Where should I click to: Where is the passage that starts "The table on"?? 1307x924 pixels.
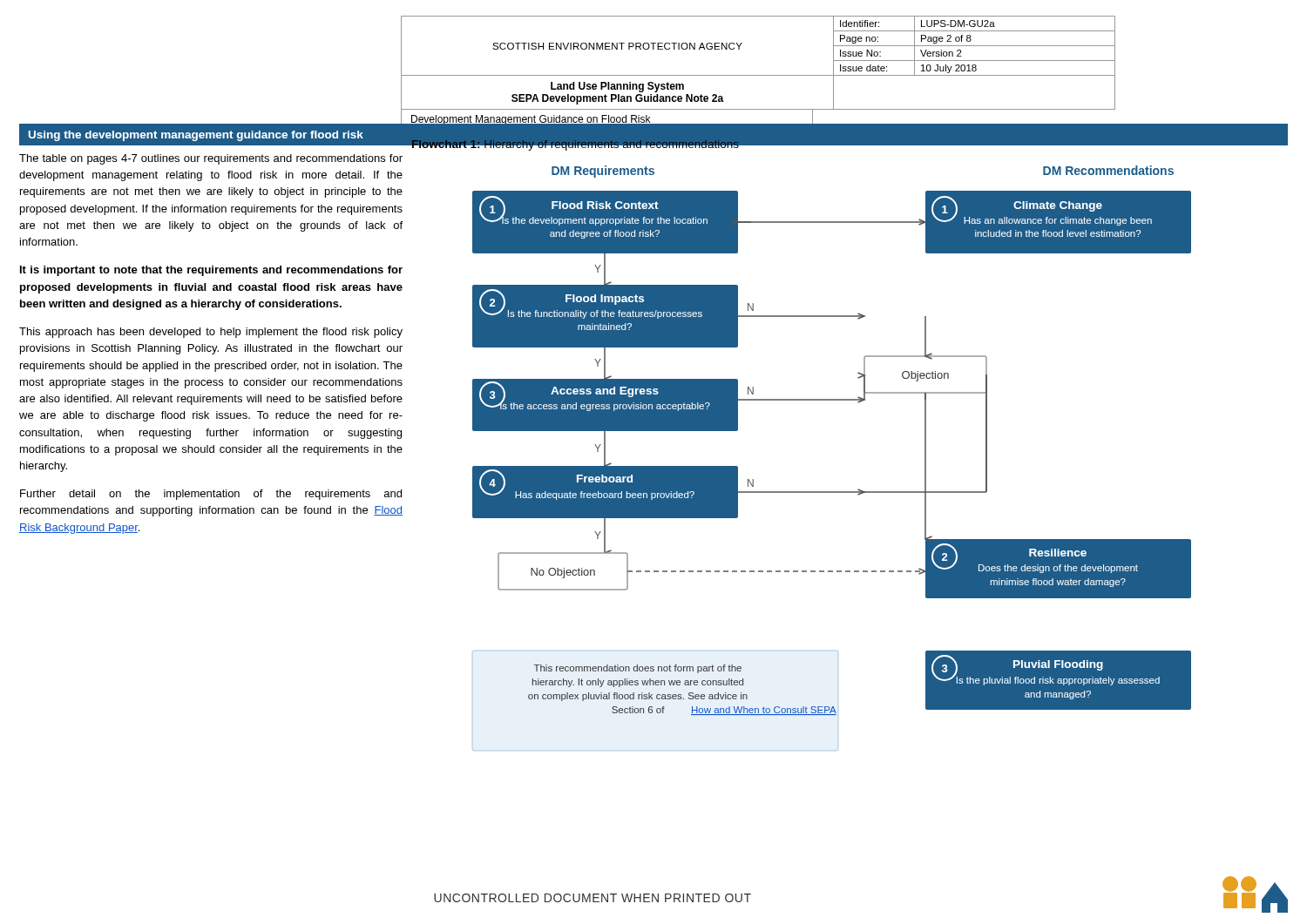(x=211, y=200)
